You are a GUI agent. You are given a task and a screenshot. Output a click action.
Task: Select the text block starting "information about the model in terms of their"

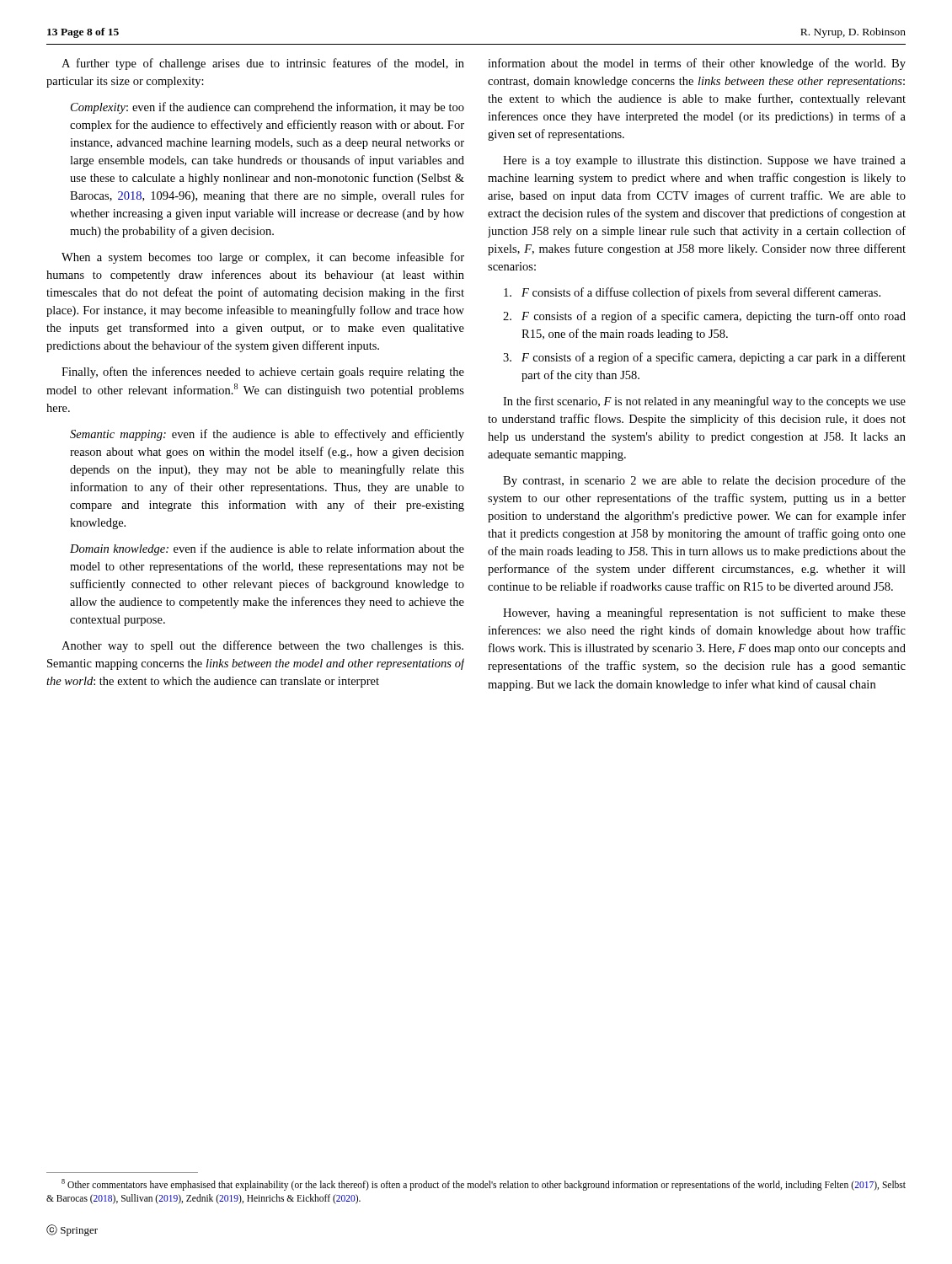click(697, 99)
